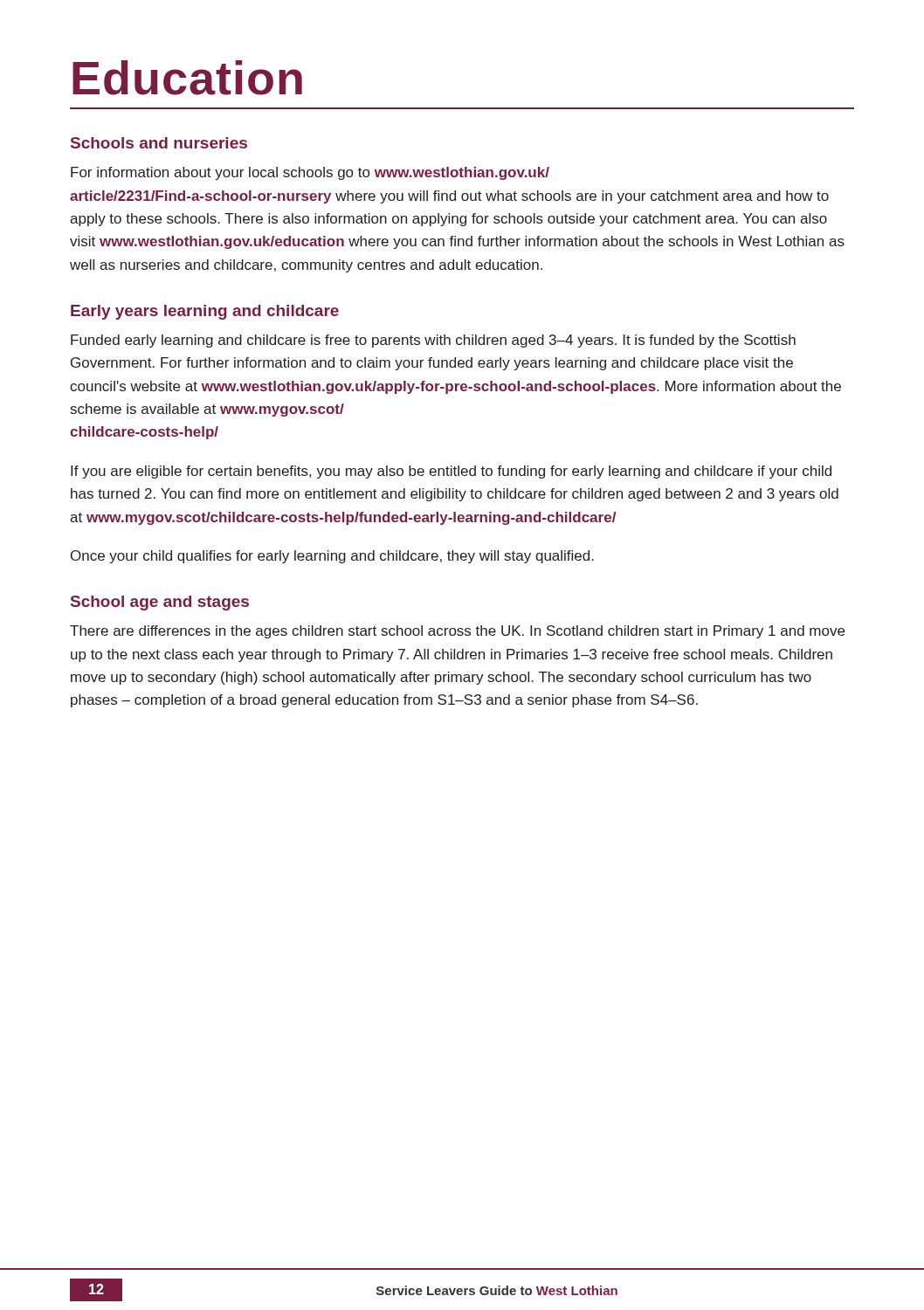
Task: Click where it says "Early years learning and childcare"
Action: point(205,311)
